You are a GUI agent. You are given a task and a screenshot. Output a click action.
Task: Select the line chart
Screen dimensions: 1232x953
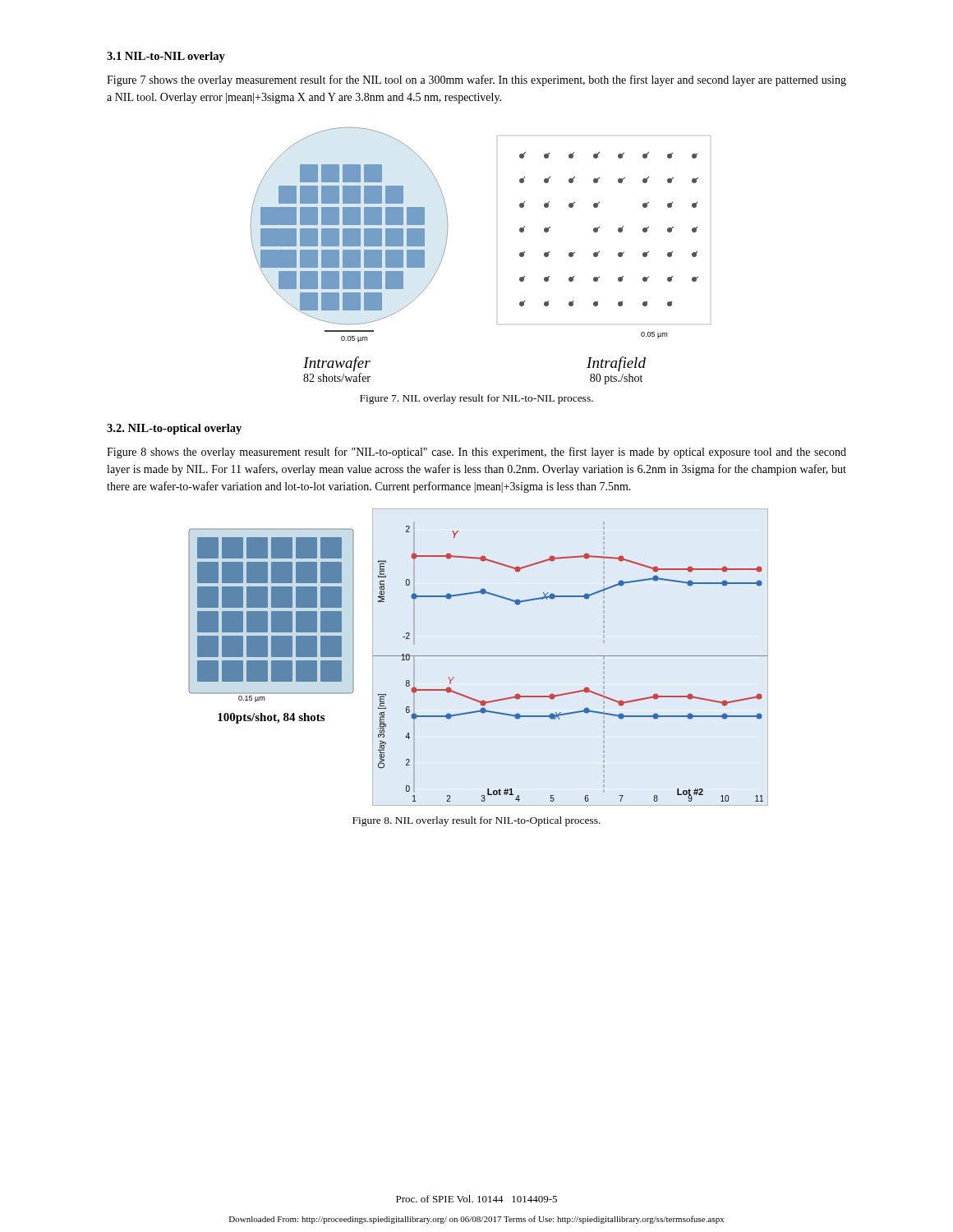pos(476,657)
